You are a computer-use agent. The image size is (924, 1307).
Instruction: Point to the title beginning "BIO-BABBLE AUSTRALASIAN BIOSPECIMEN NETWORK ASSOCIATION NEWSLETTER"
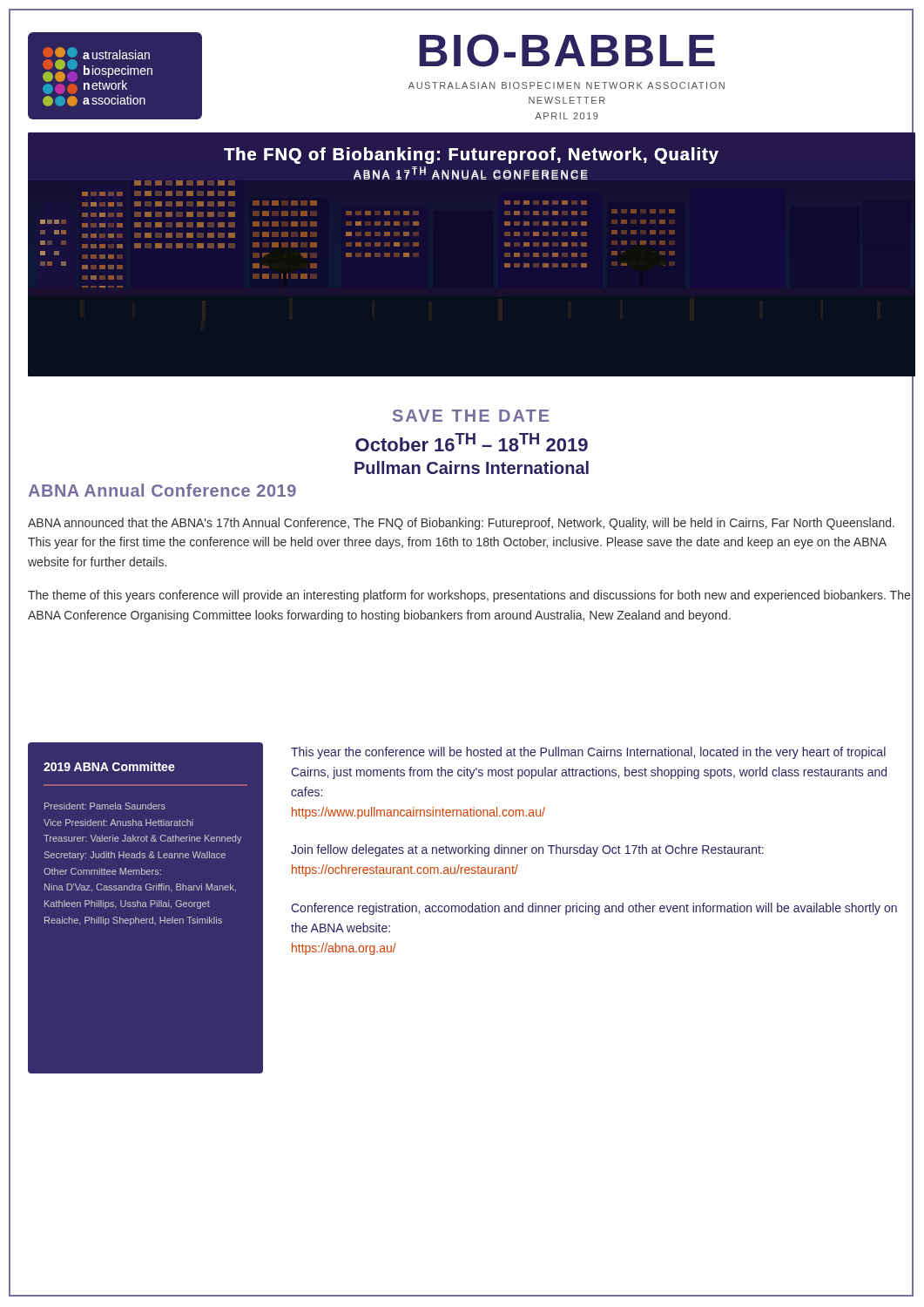(567, 76)
